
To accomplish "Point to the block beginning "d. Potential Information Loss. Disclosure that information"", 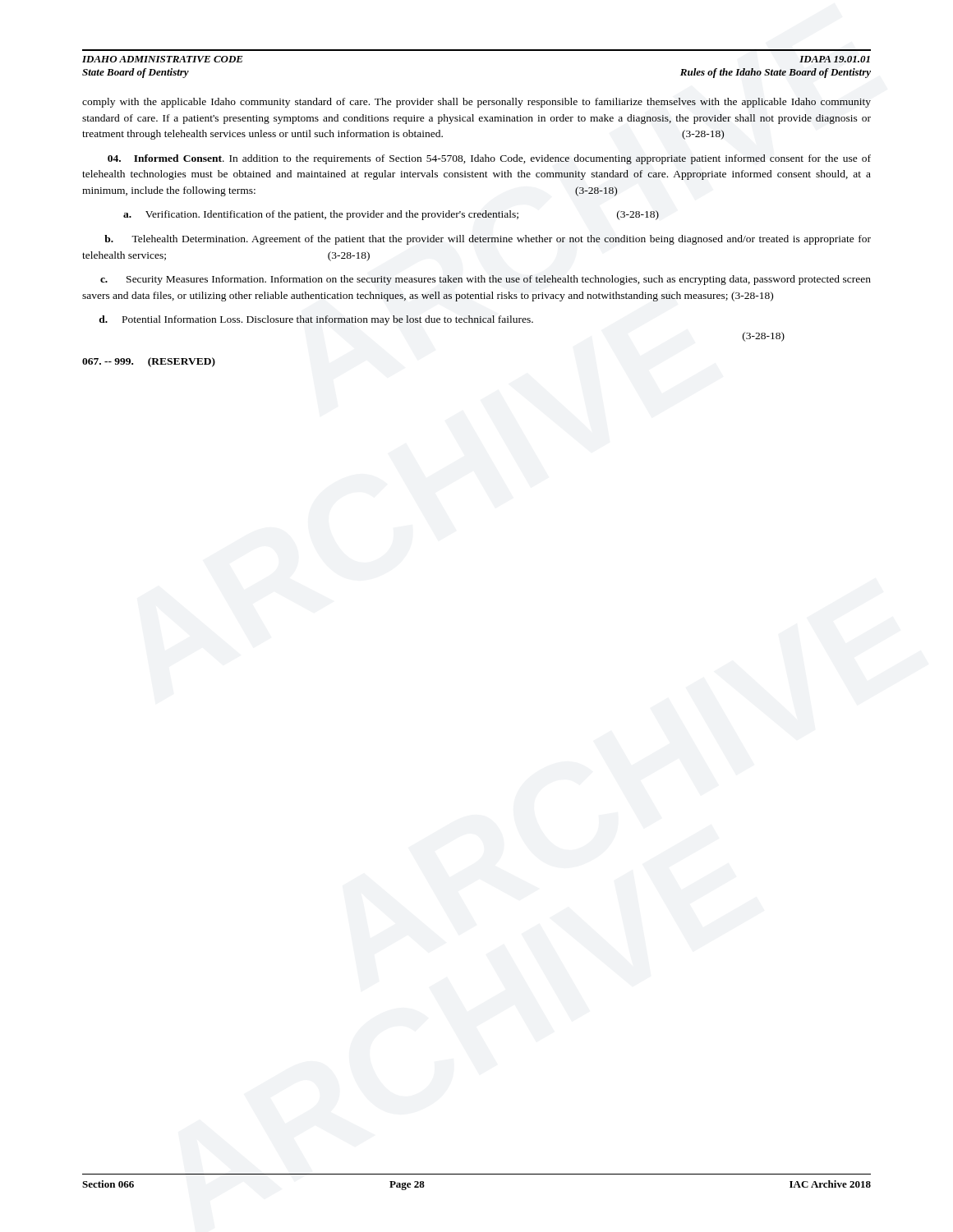I will coord(433,327).
